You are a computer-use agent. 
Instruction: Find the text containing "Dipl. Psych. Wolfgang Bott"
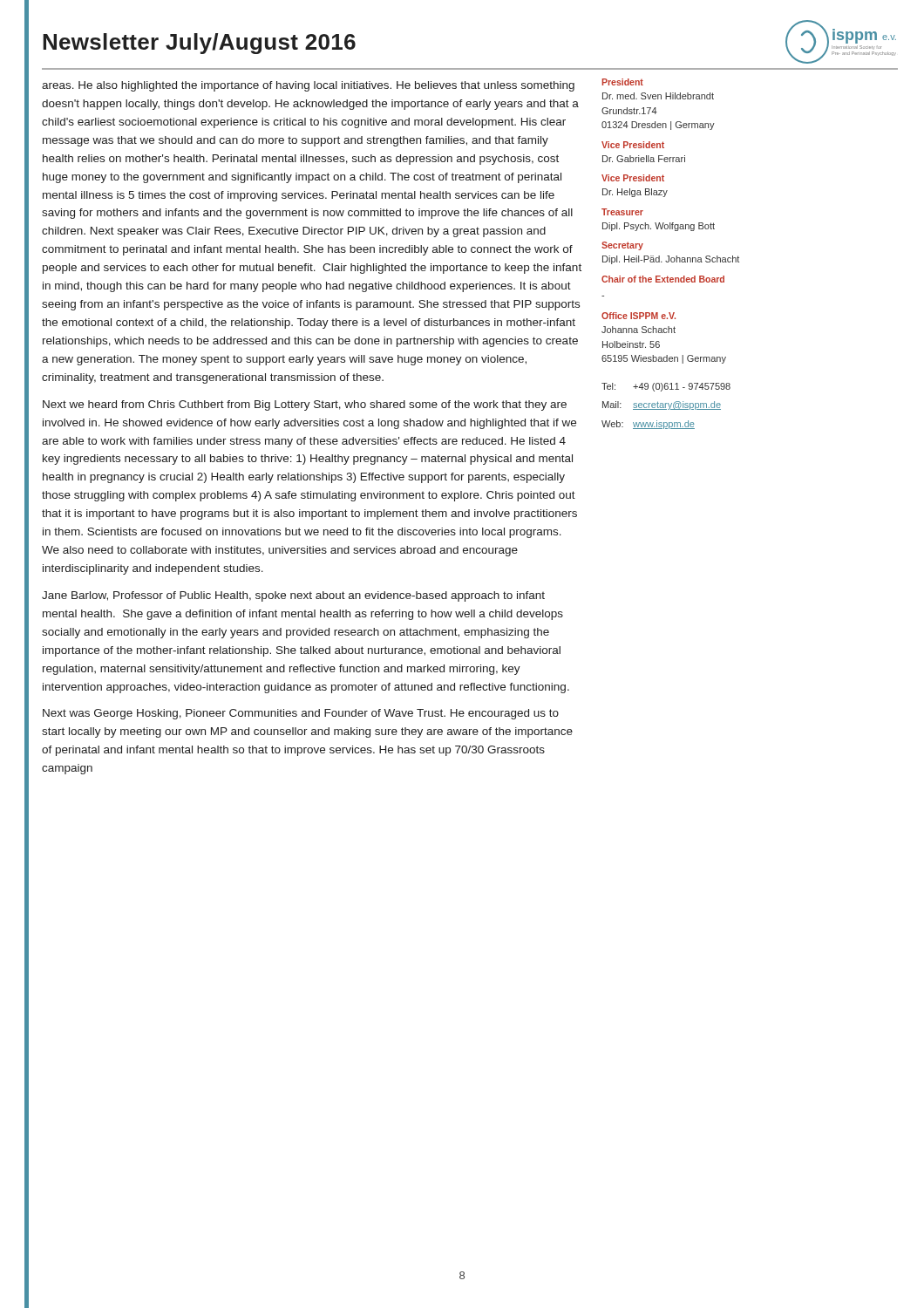658,225
